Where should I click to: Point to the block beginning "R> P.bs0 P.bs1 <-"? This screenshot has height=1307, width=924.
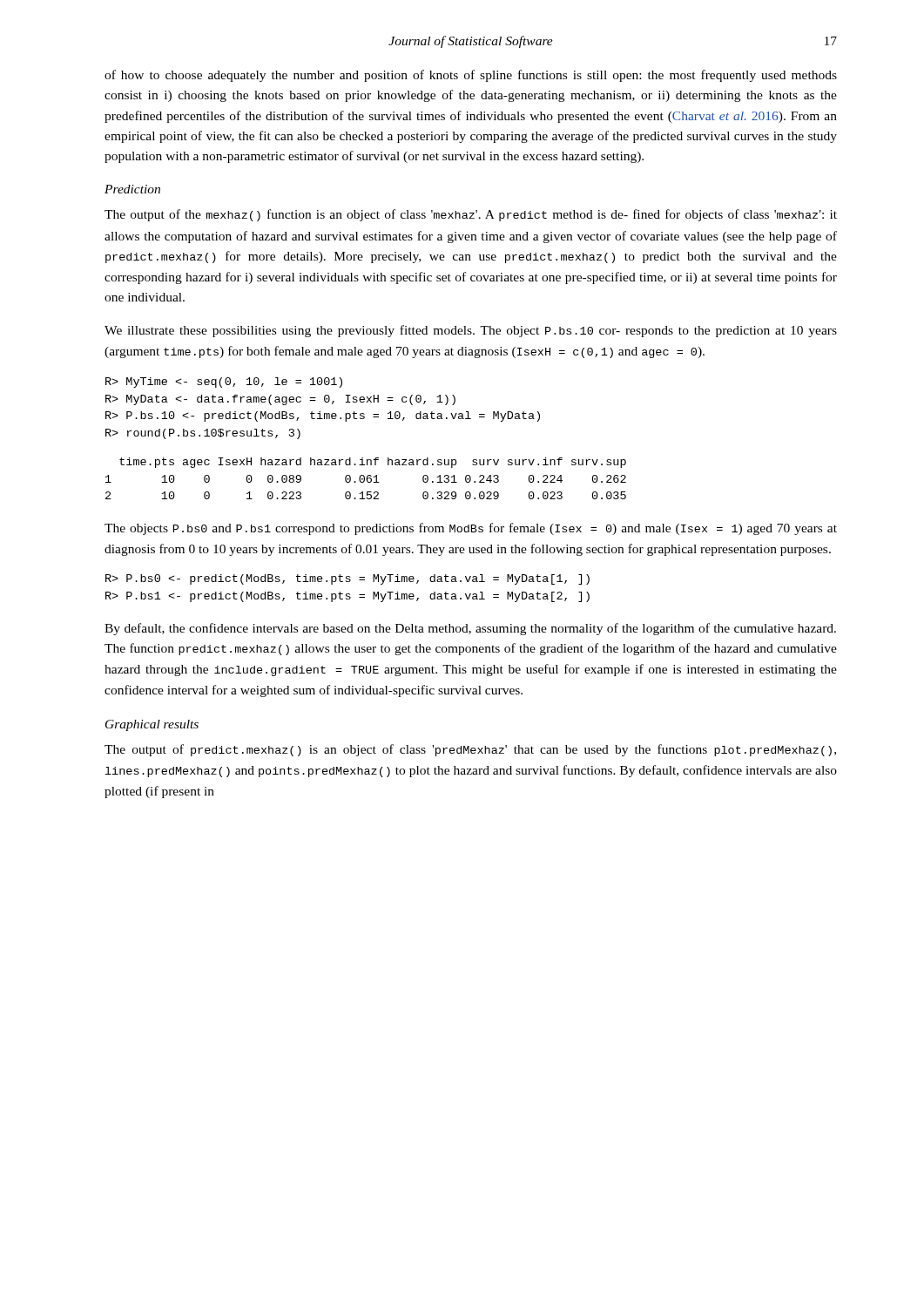471,588
